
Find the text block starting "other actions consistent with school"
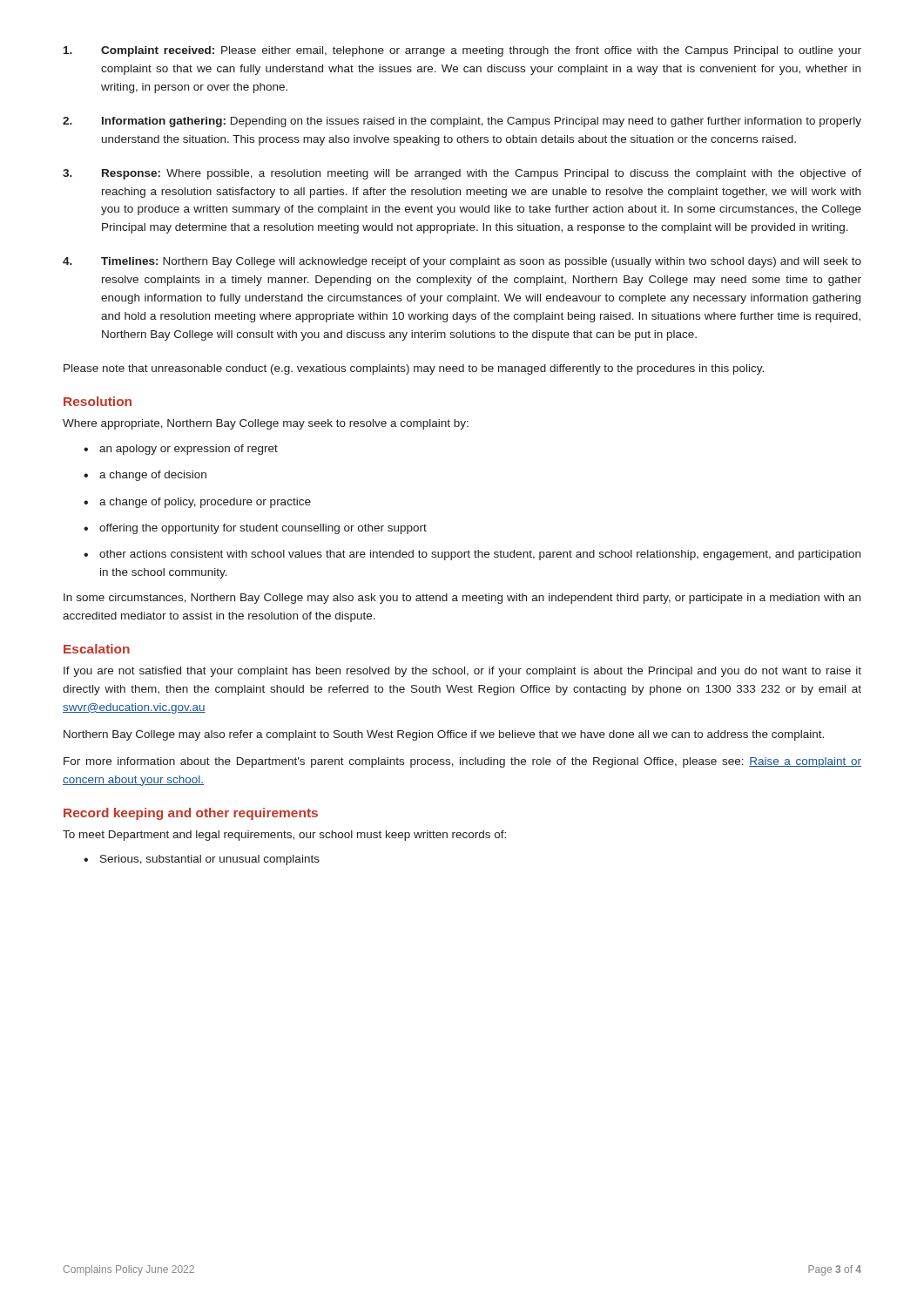[x=472, y=564]
